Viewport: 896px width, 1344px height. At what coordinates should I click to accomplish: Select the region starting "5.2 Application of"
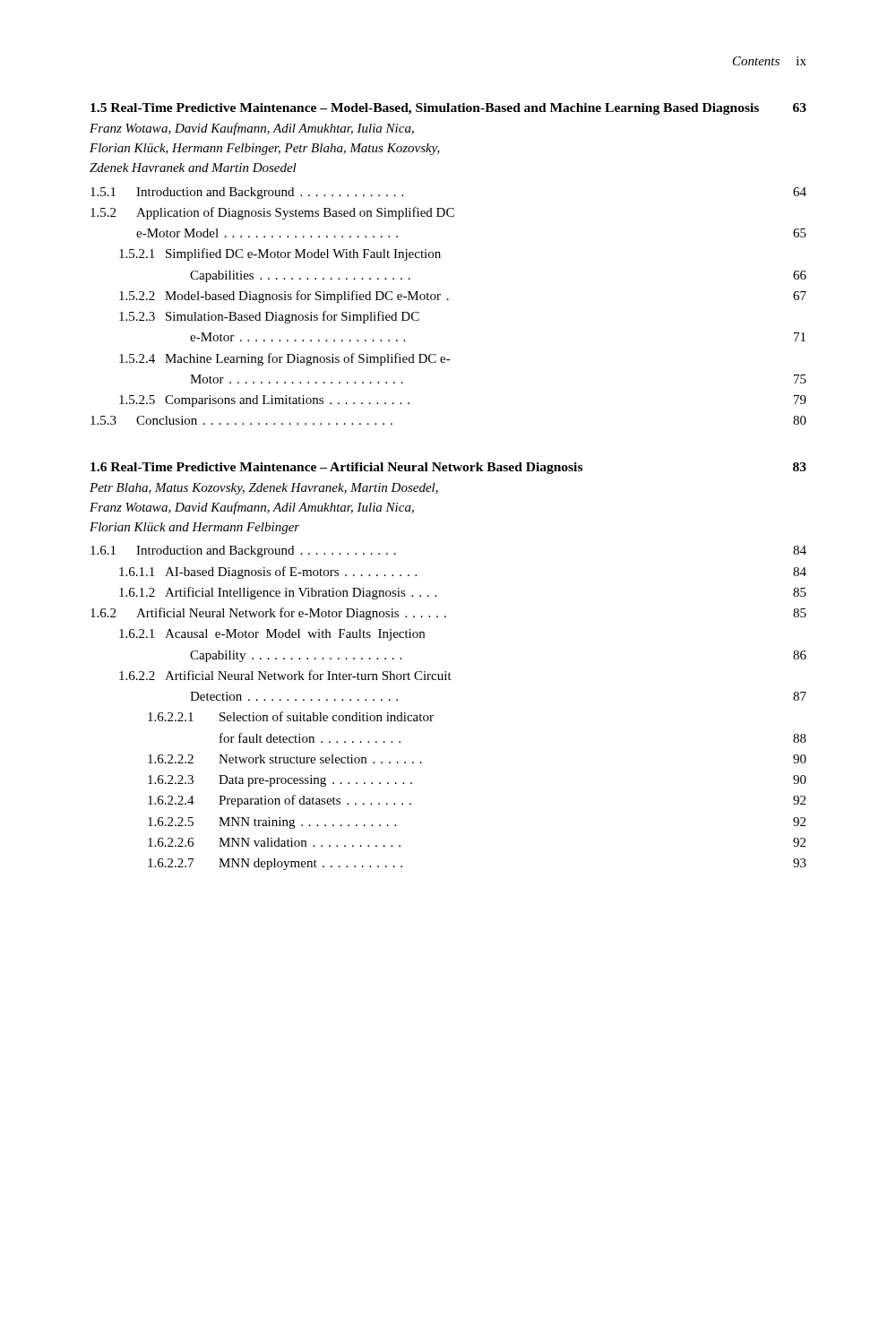(x=448, y=223)
